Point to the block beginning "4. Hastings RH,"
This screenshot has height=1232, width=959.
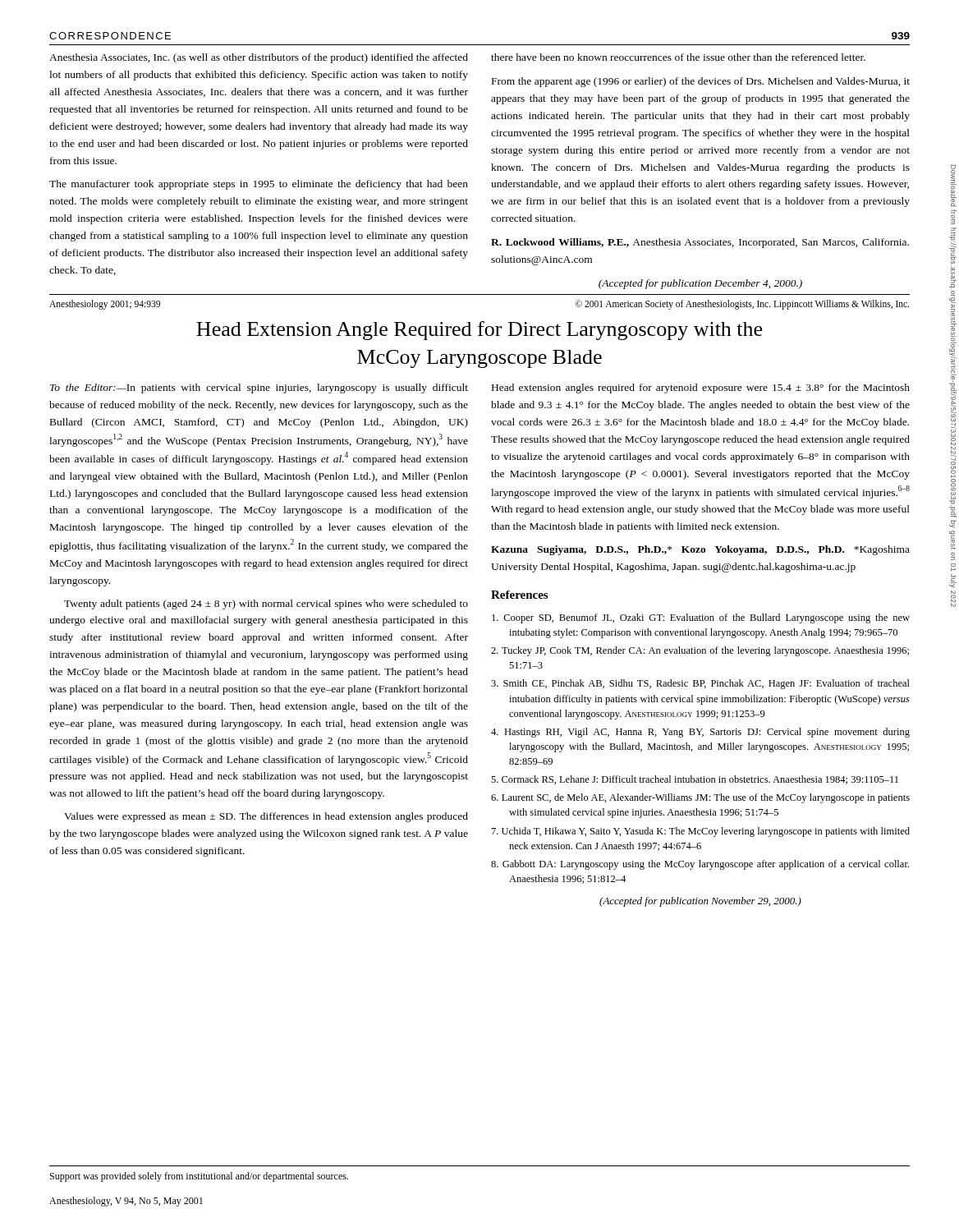click(700, 747)
